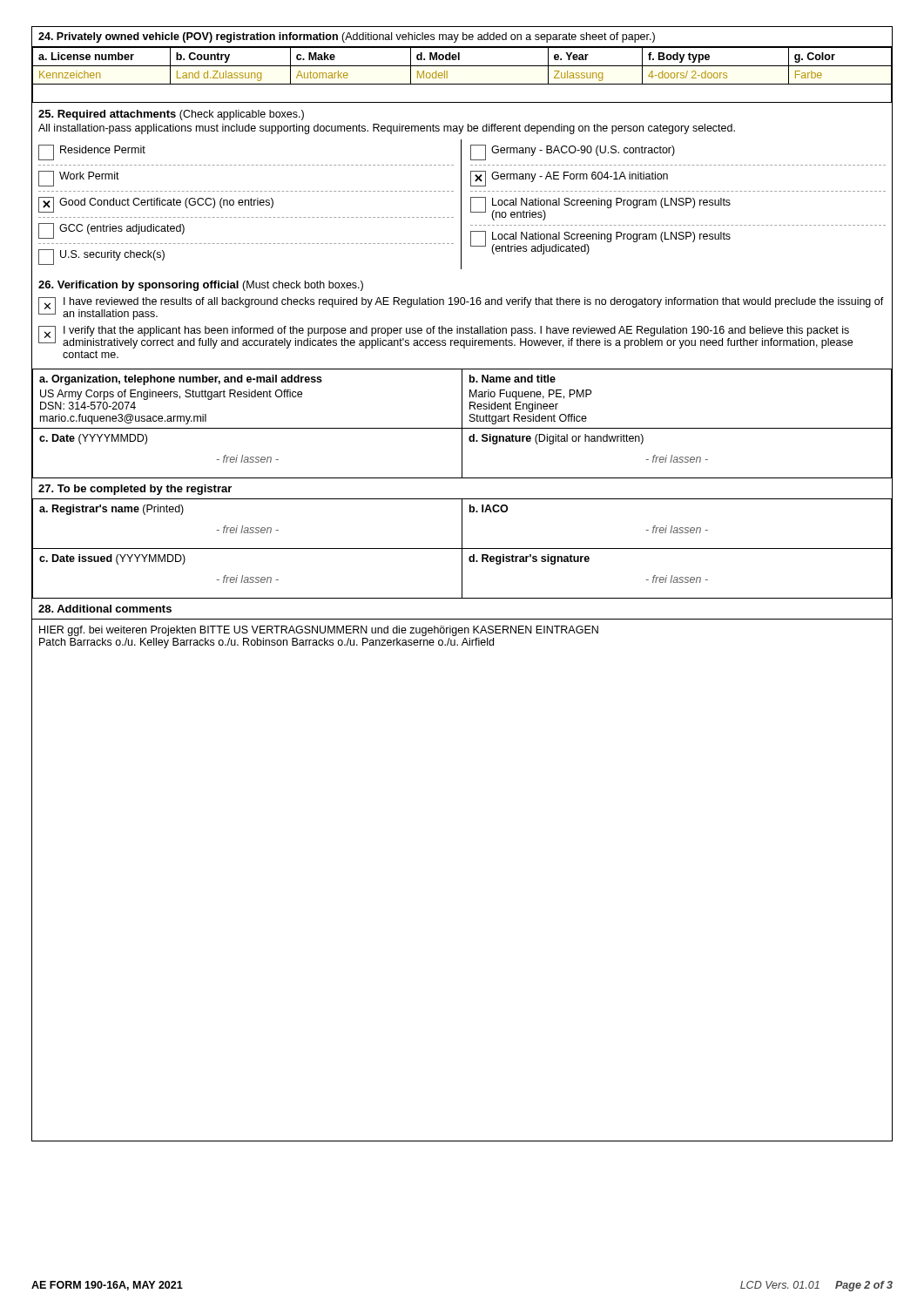This screenshot has height=1307, width=924.
Task: Select the table that reads "a. Registrar's name"
Action: (x=462, y=548)
